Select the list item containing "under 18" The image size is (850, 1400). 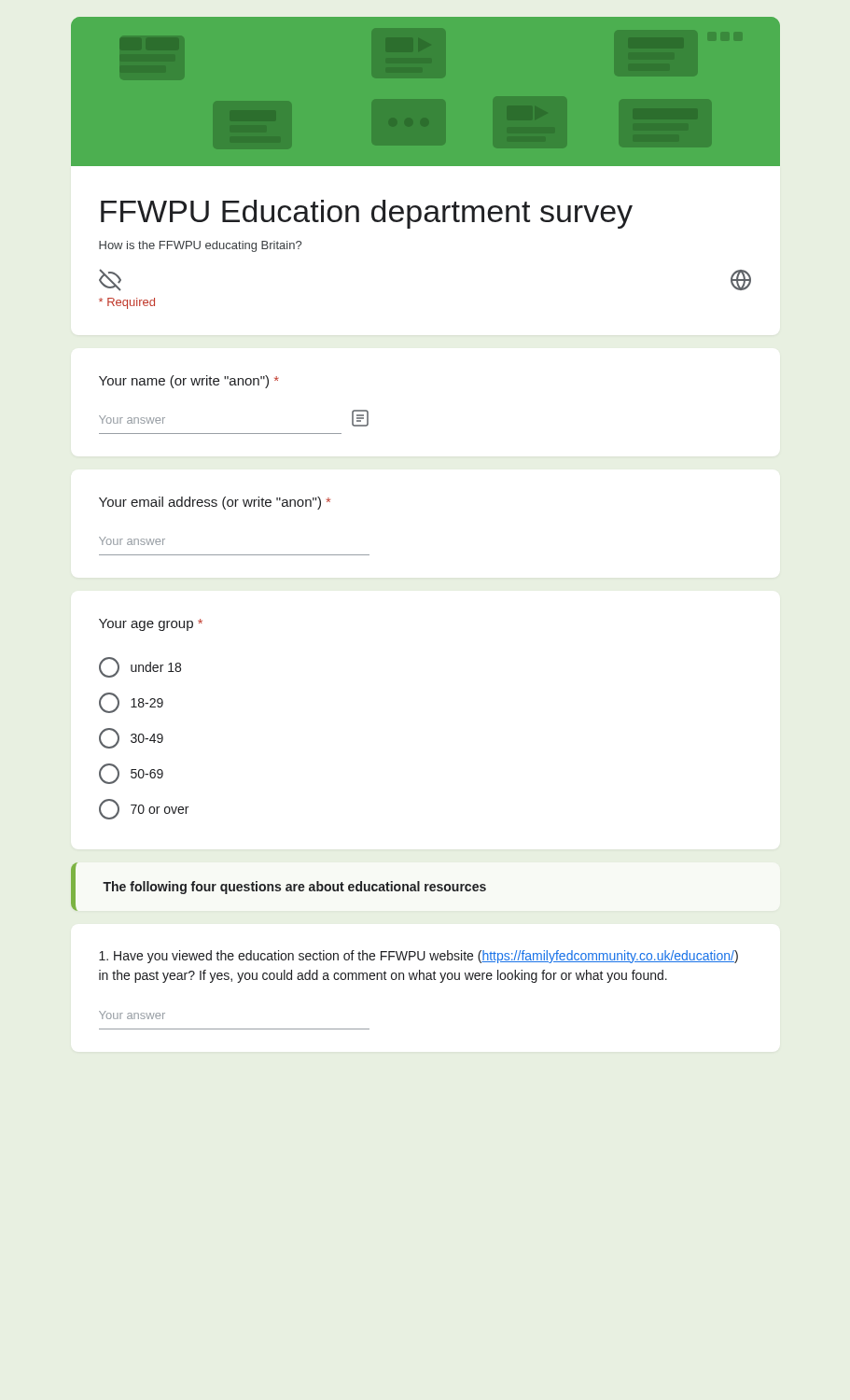[140, 667]
